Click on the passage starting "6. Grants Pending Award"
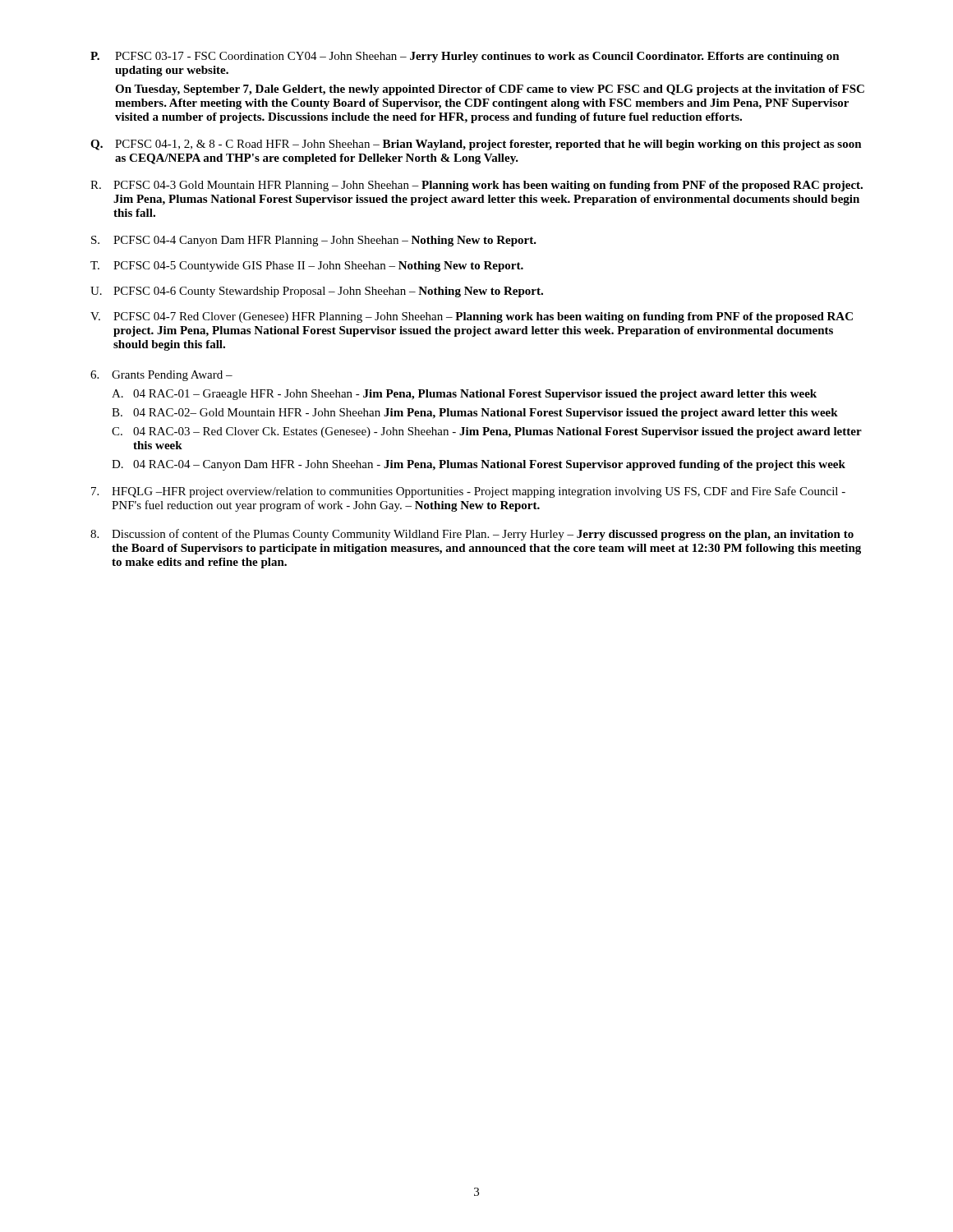 click(481, 422)
